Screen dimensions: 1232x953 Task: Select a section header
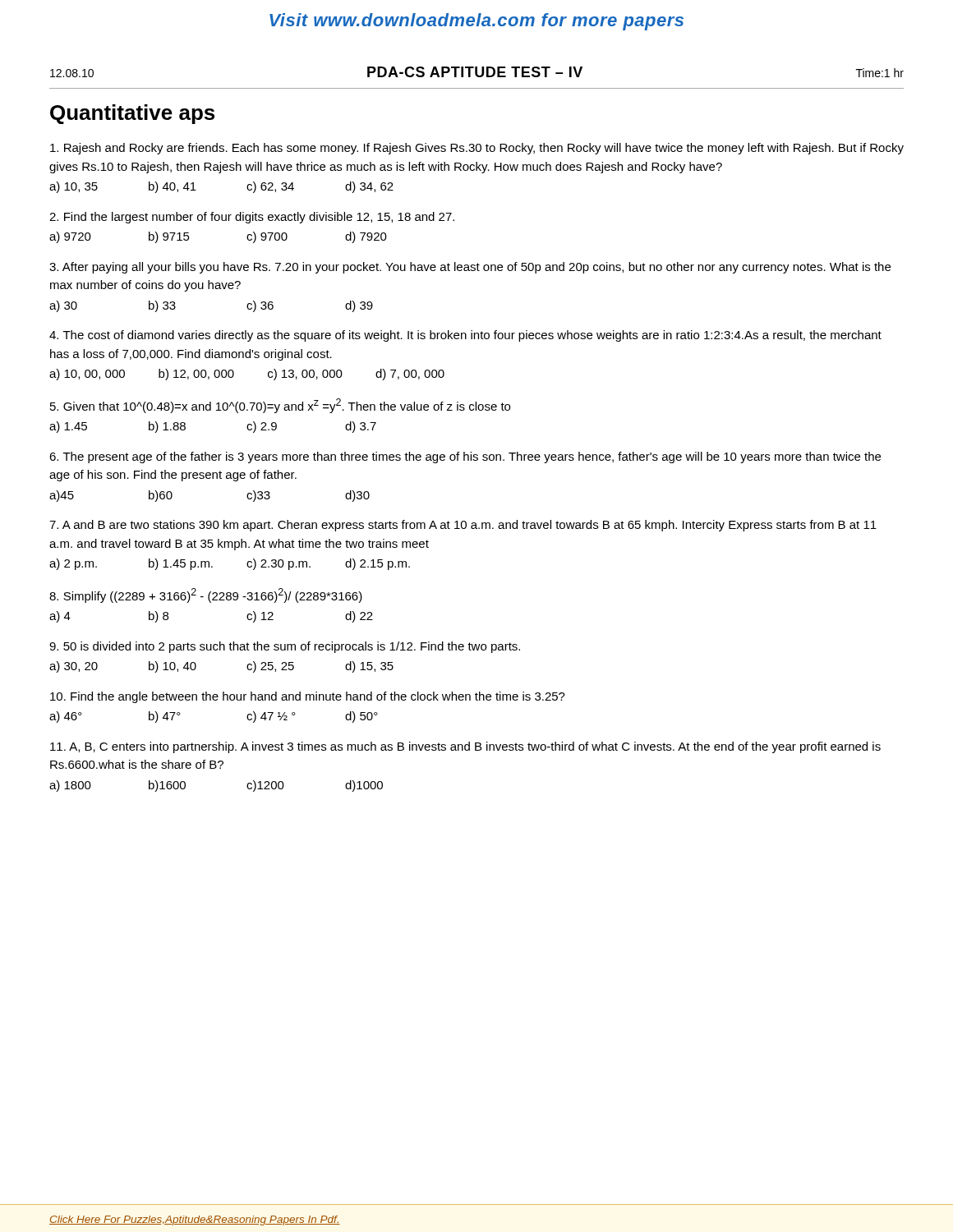(x=132, y=112)
